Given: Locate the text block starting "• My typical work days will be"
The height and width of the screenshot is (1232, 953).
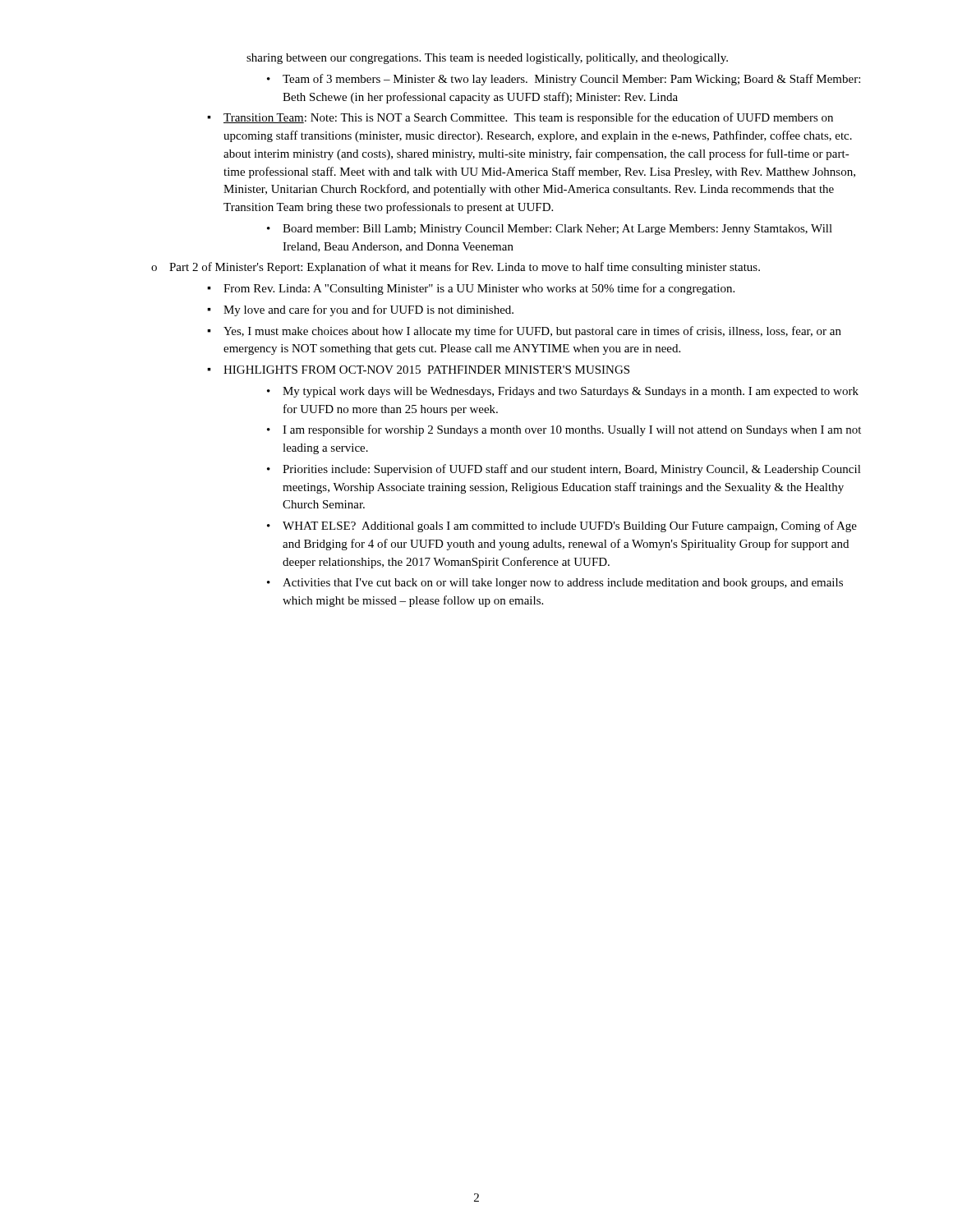Looking at the screenshot, I should pyautogui.click(x=569, y=400).
